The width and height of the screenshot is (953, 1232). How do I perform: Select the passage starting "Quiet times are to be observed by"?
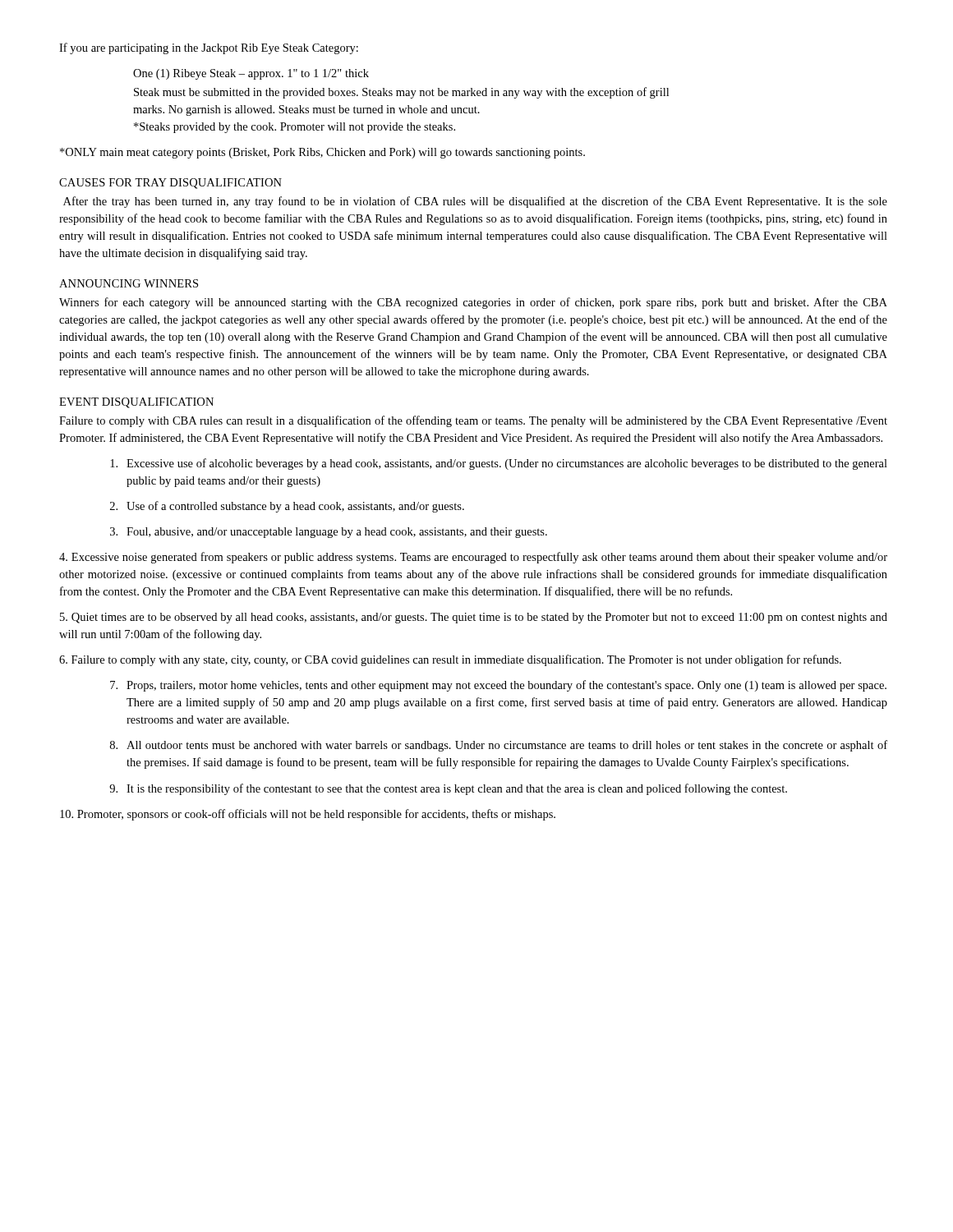point(473,626)
